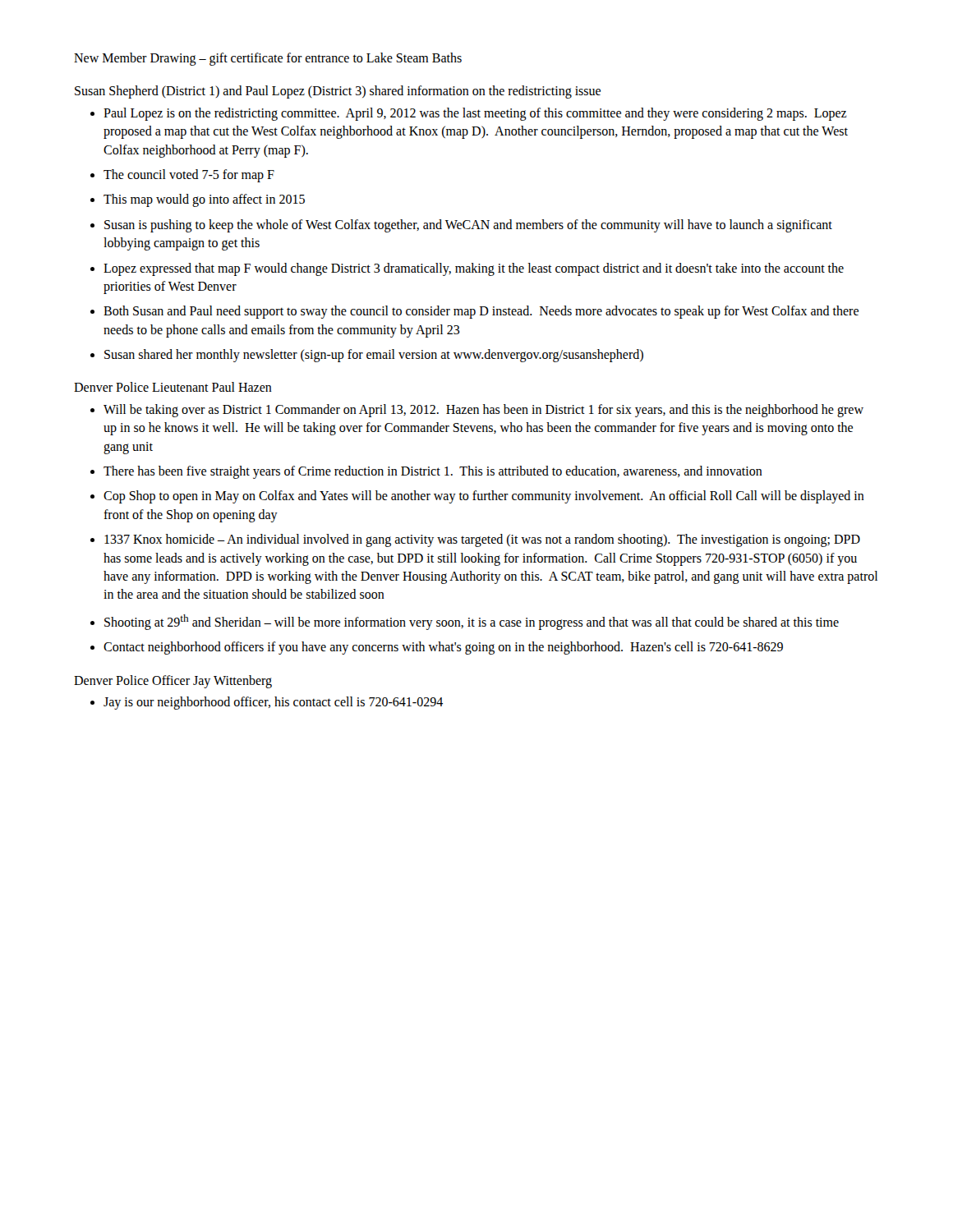Select the list item with the text "1337 Knox homicide – An individual involved"
The width and height of the screenshot is (953, 1232).
(491, 567)
